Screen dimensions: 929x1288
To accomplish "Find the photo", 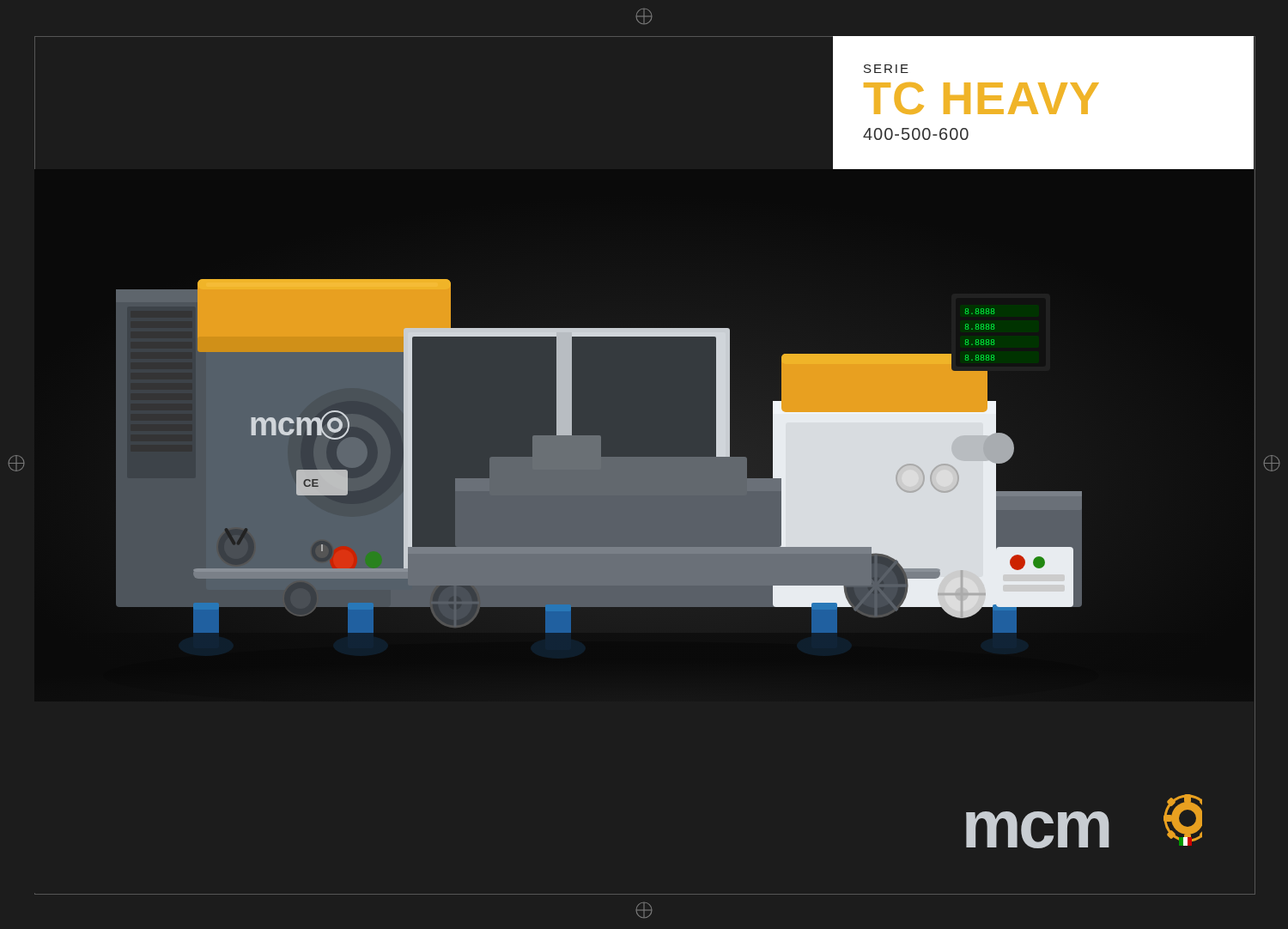I will pyautogui.click(x=644, y=435).
